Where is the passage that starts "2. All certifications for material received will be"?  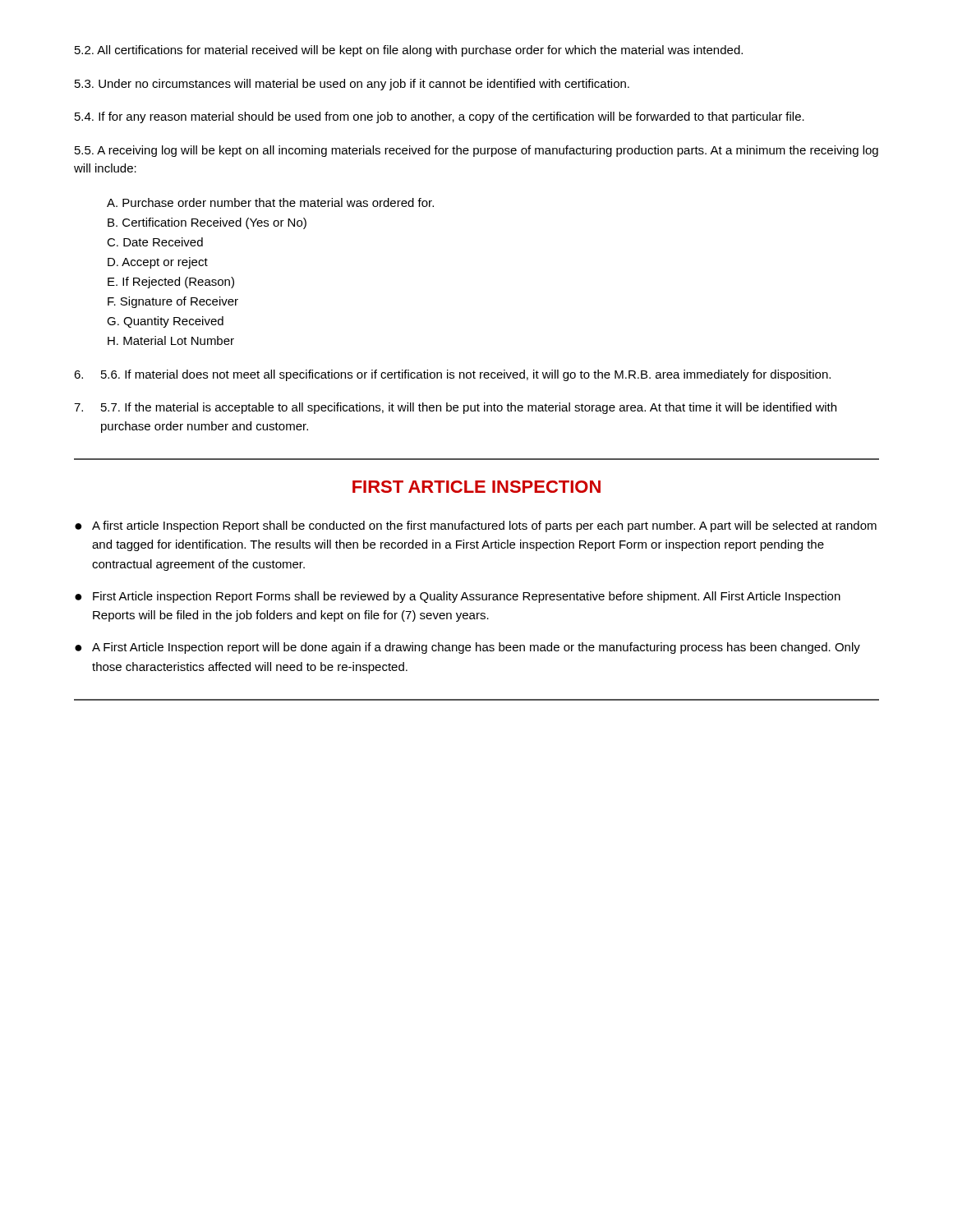click(409, 50)
